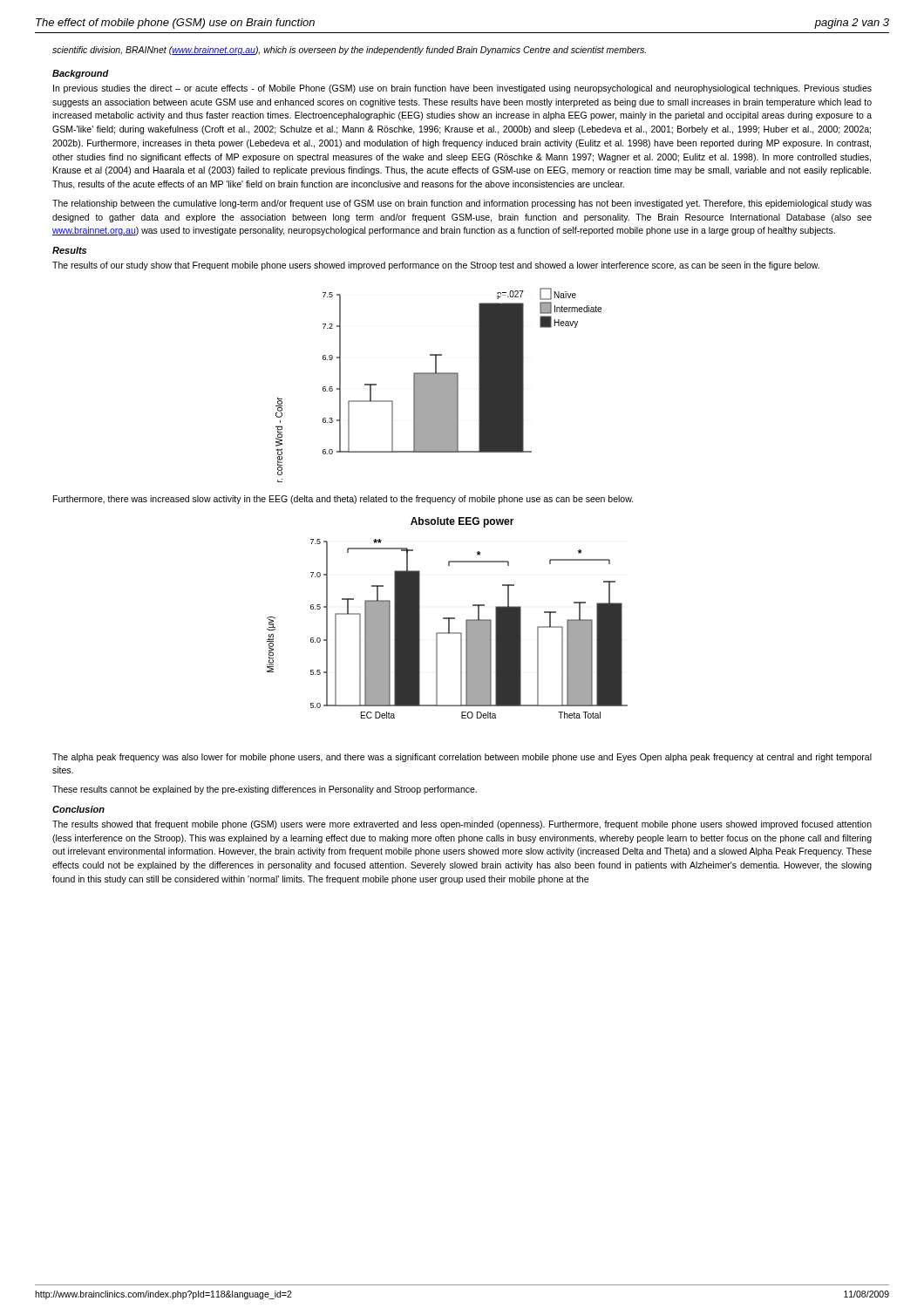
Task: Navigate to the passage starting "The results of our study show that Frequent"
Action: point(436,265)
